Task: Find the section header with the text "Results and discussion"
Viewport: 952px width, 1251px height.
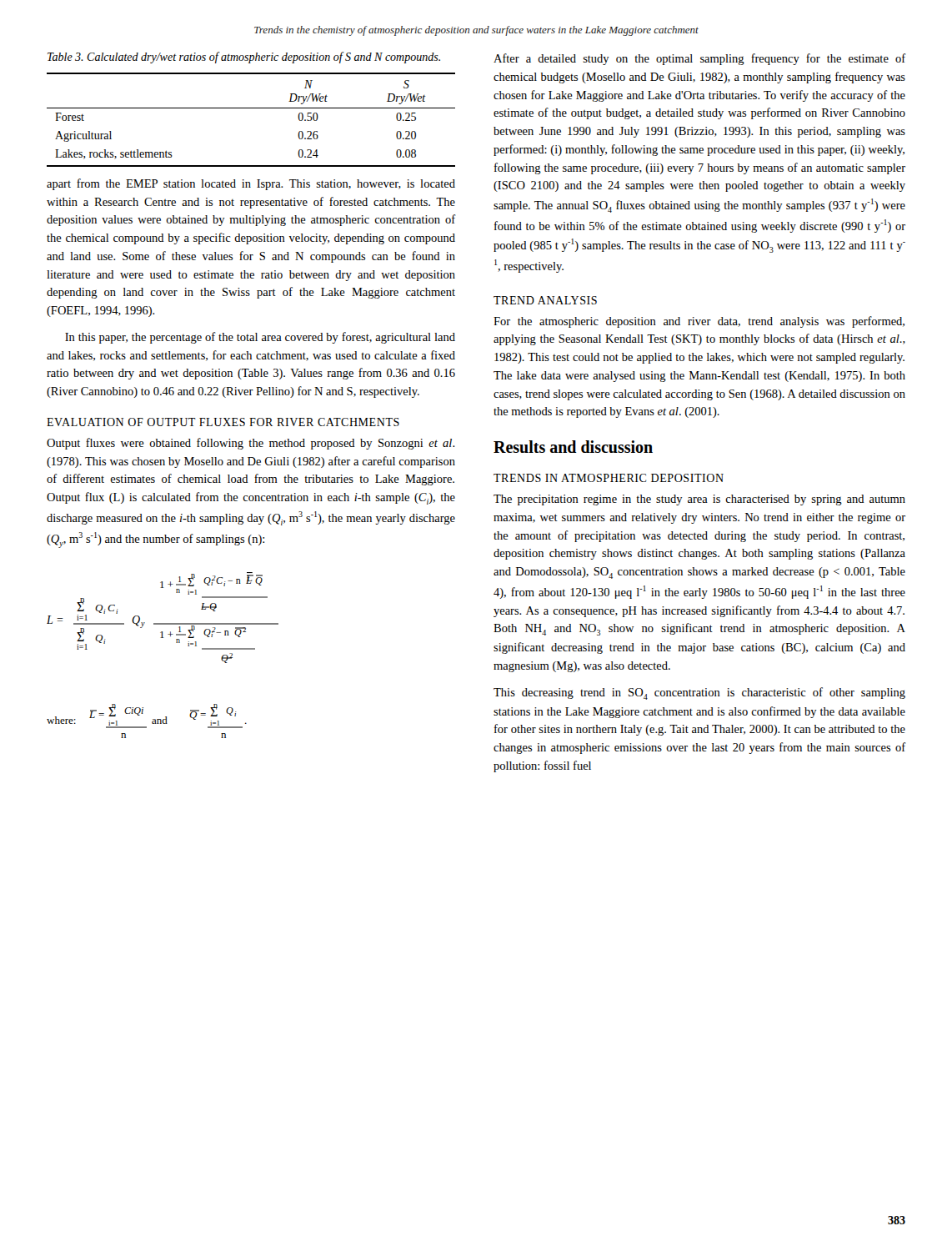Action: (x=573, y=447)
